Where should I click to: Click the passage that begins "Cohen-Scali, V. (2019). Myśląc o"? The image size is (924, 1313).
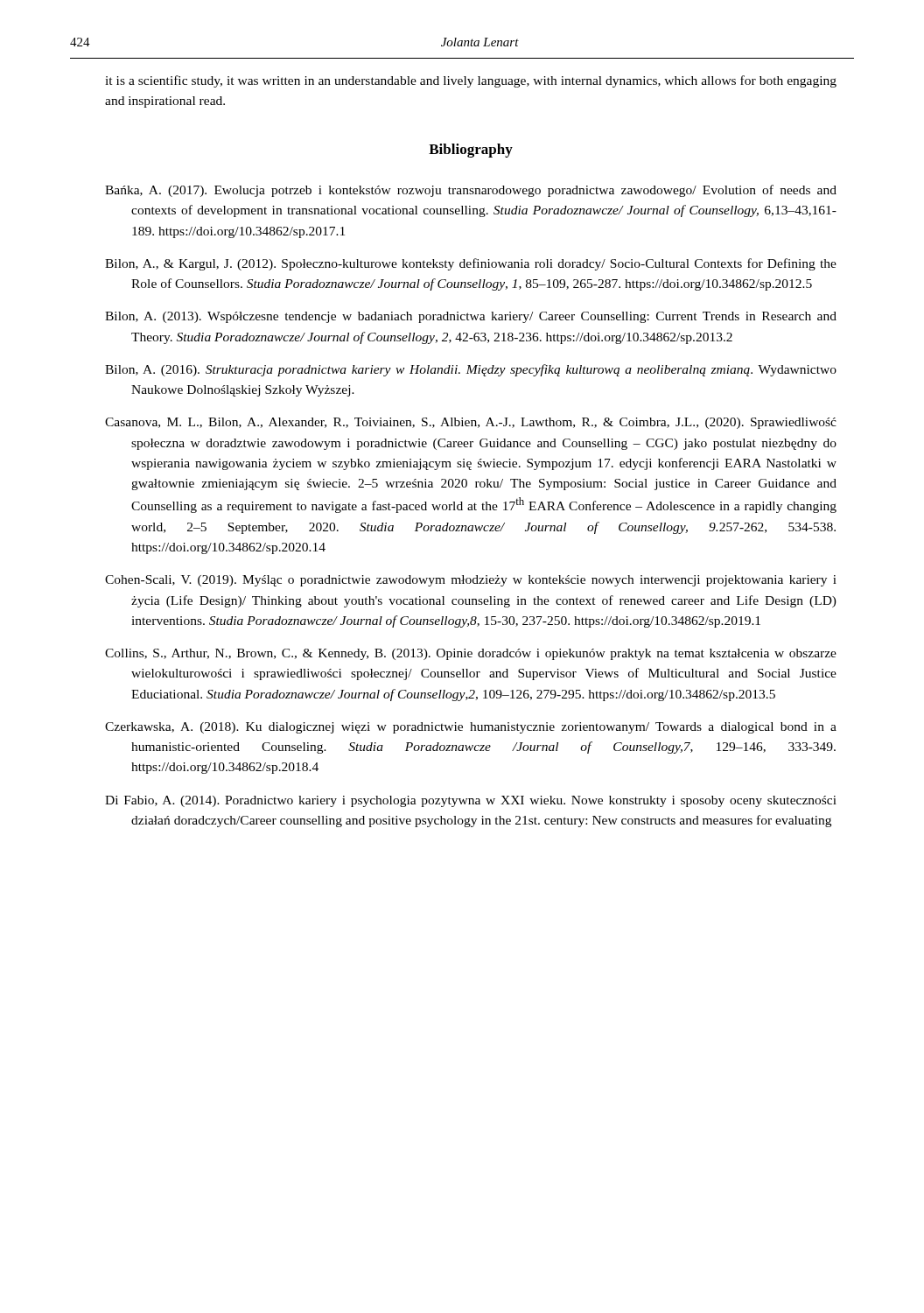pyautogui.click(x=471, y=600)
